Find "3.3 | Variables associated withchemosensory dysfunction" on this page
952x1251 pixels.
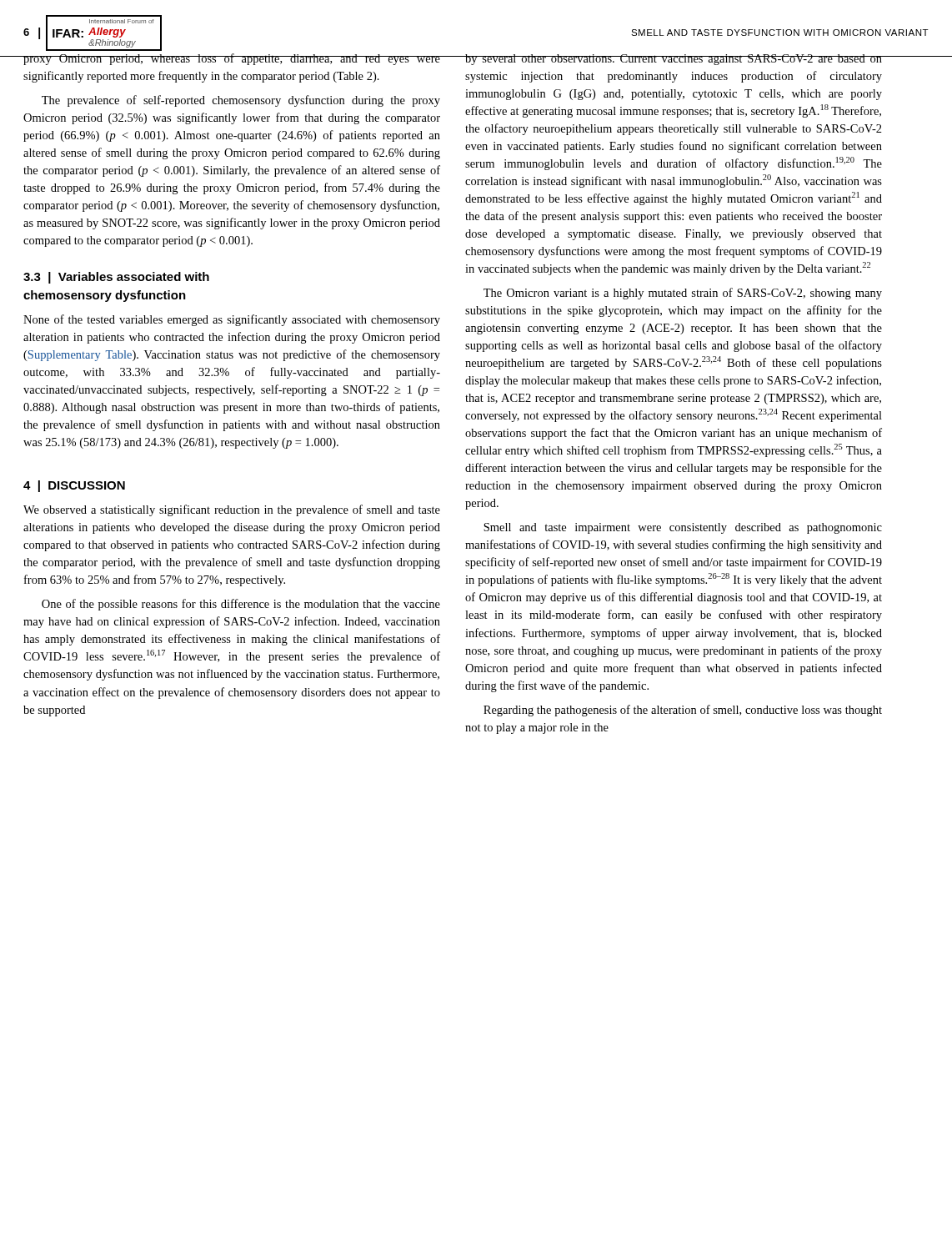pos(116,286)
